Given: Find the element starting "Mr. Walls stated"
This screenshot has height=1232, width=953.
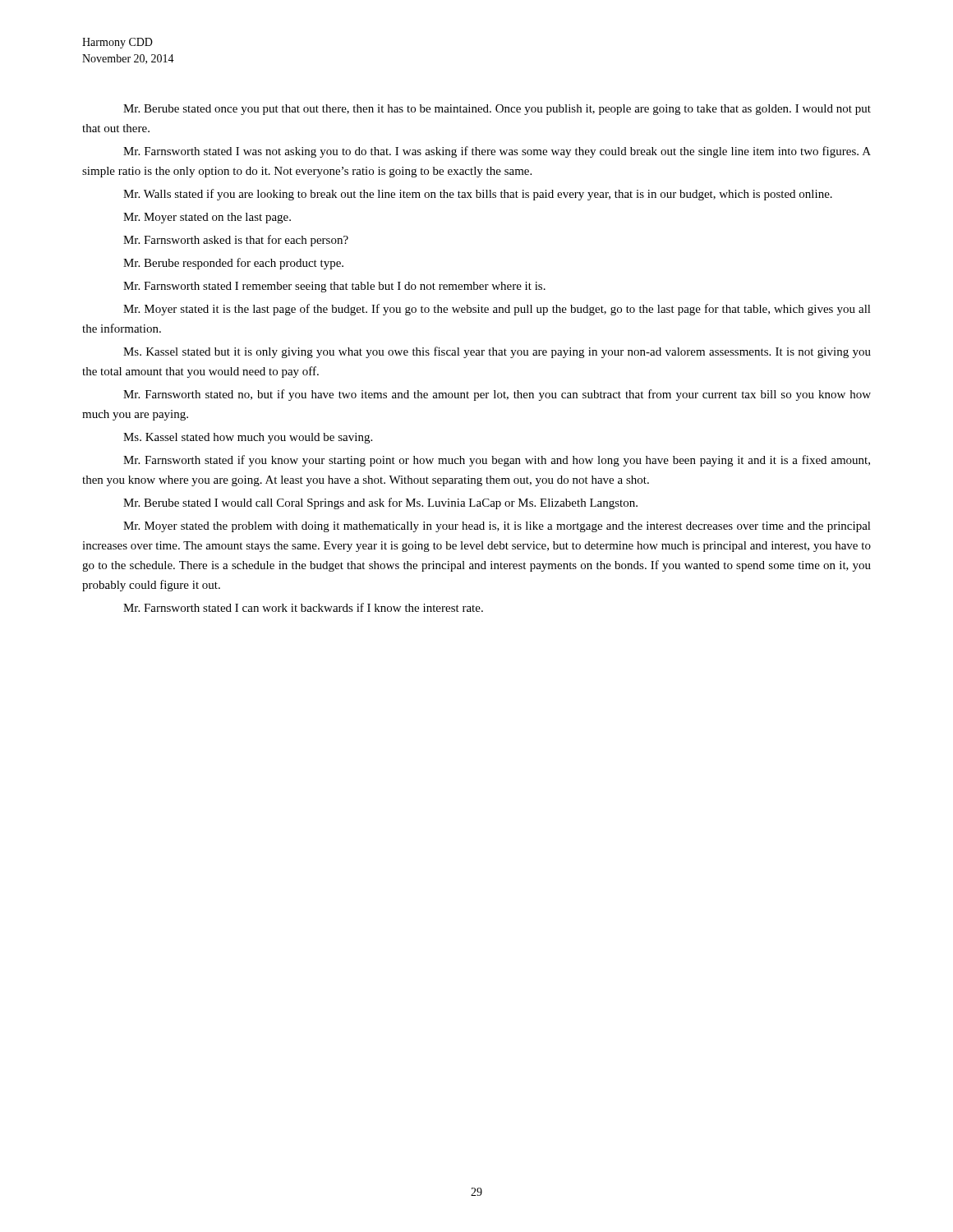Looking at the screenshot, I should tap(478, 194).
